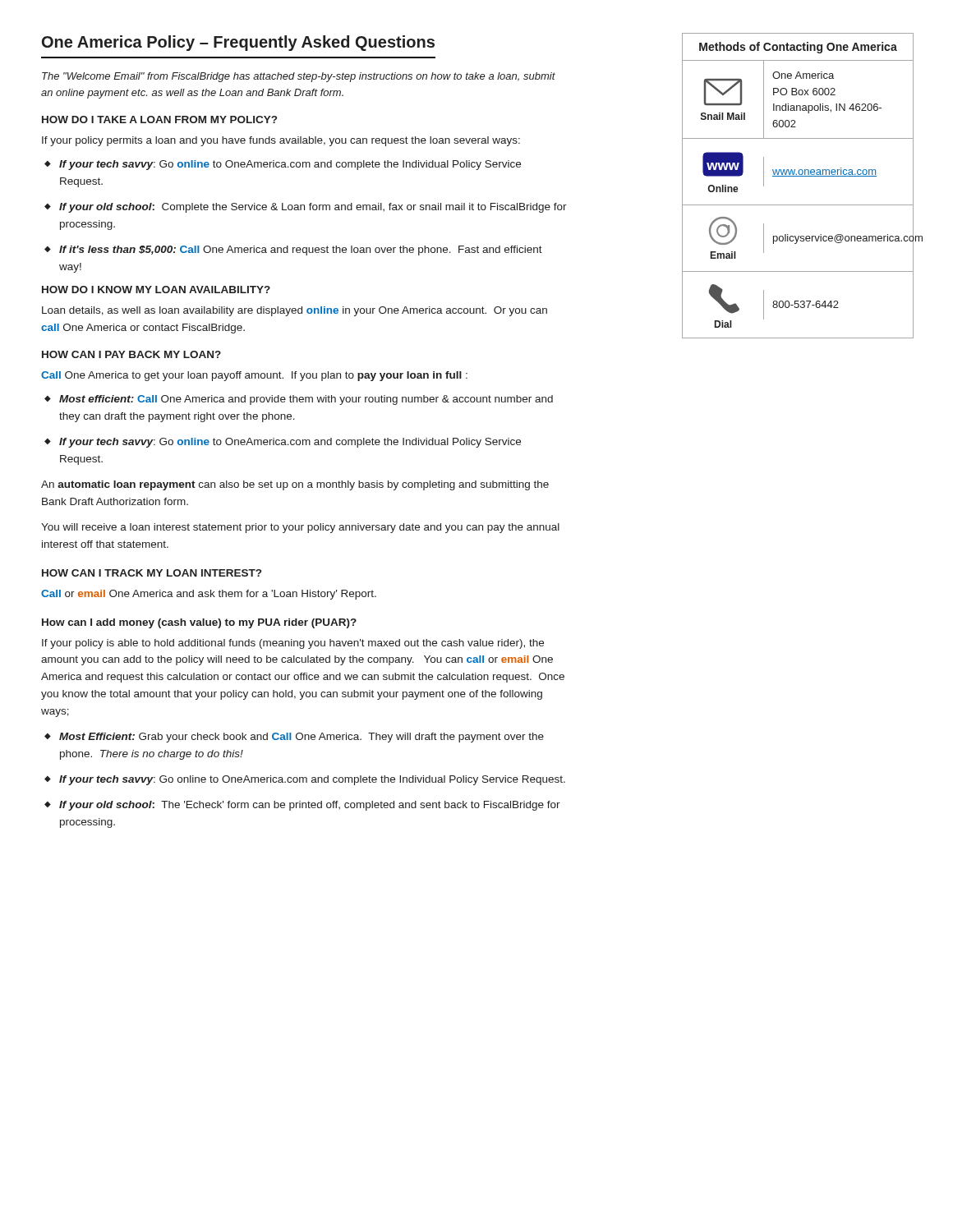The height and width of the screenshot is (1232, 953).
Task: Locate the text block starting "◆ If your old school: The"
Action: click(302, 813)
